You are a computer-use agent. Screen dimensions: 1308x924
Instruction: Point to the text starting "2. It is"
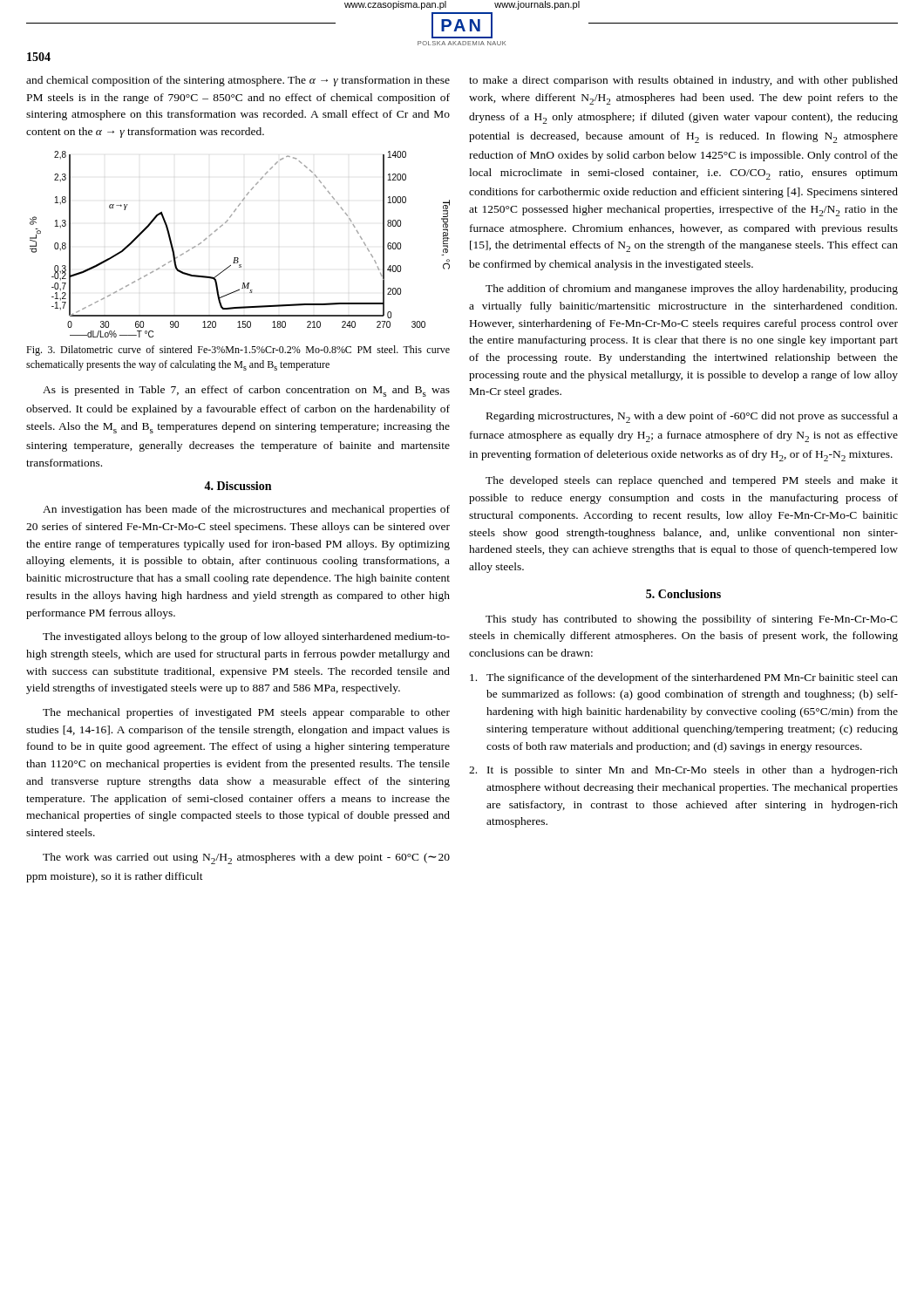click(683, 796)
